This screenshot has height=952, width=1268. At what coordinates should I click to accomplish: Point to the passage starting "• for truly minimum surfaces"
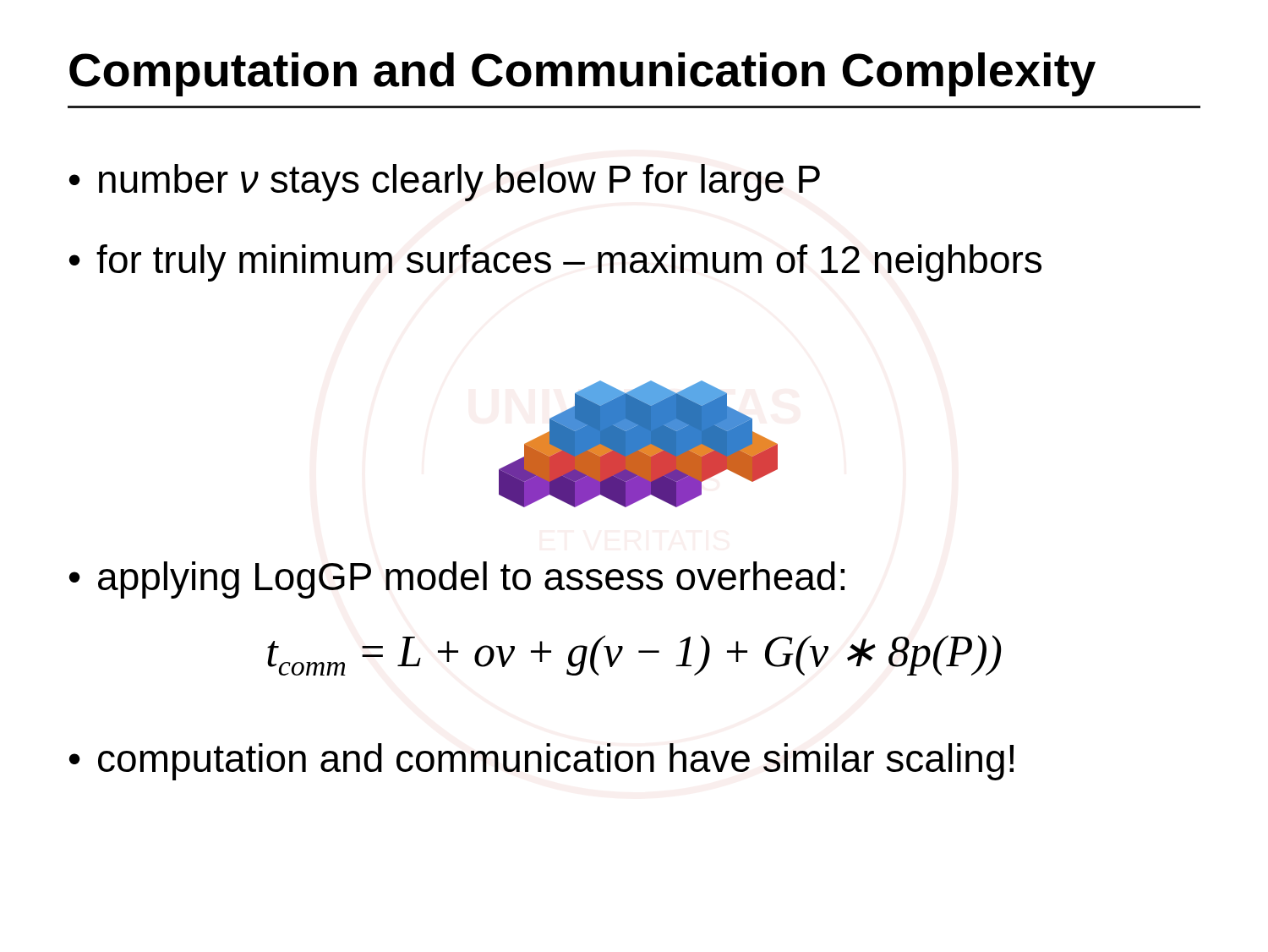click(555, 260)
